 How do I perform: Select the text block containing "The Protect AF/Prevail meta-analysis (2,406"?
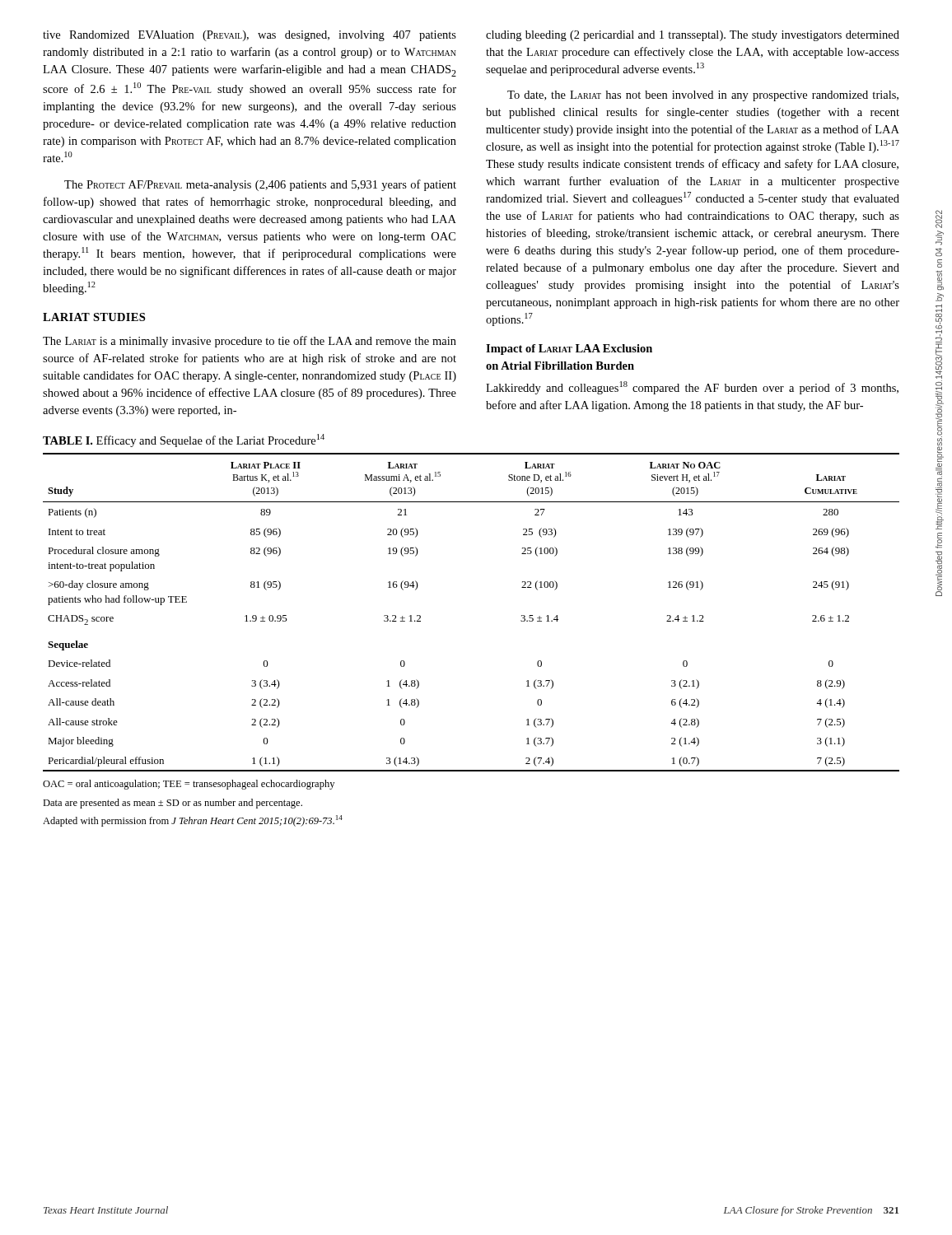pyautogui.click(x=250, y=236)
